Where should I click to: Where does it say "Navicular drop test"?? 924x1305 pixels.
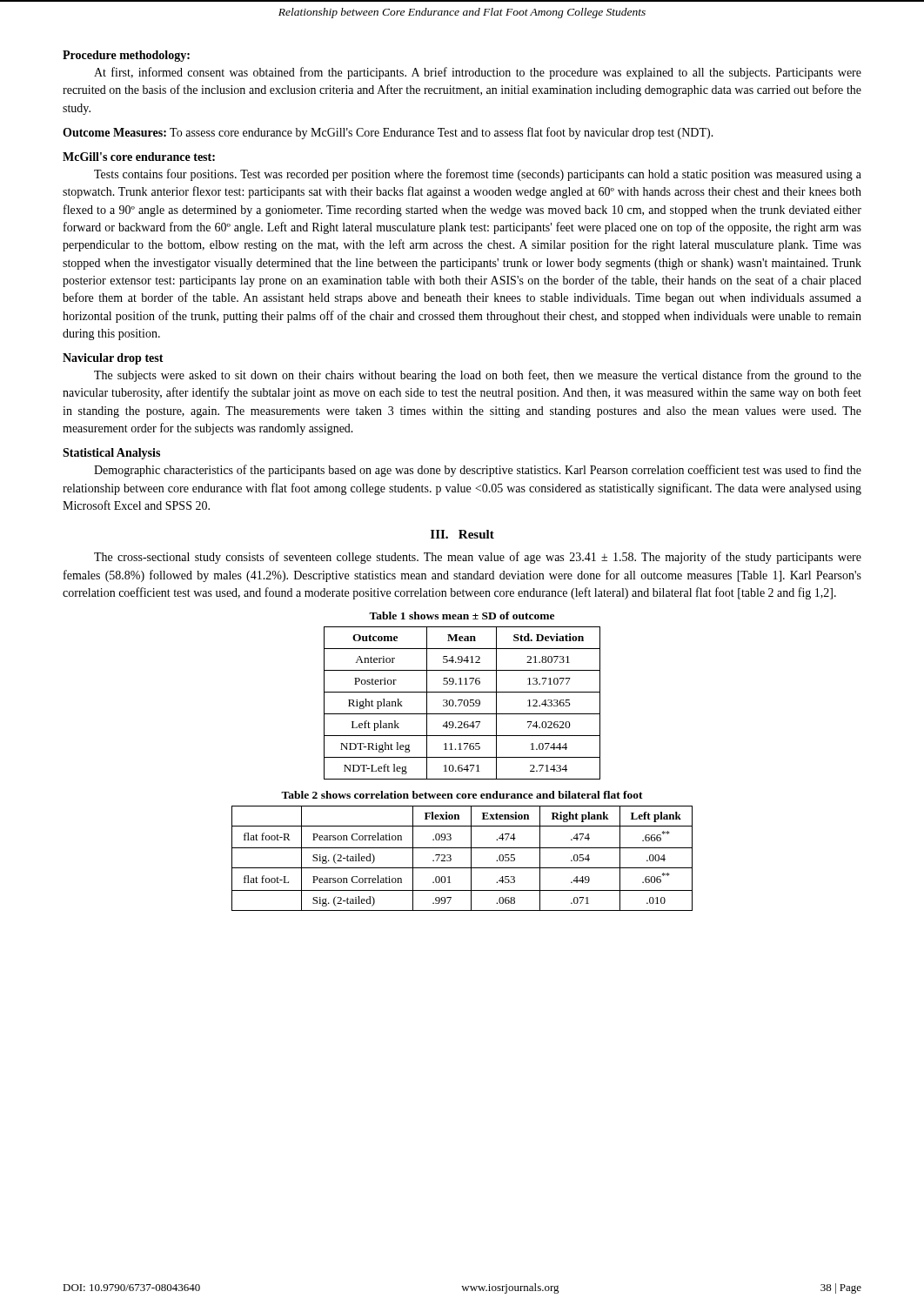pyautogui.click(x=113, y=358)
